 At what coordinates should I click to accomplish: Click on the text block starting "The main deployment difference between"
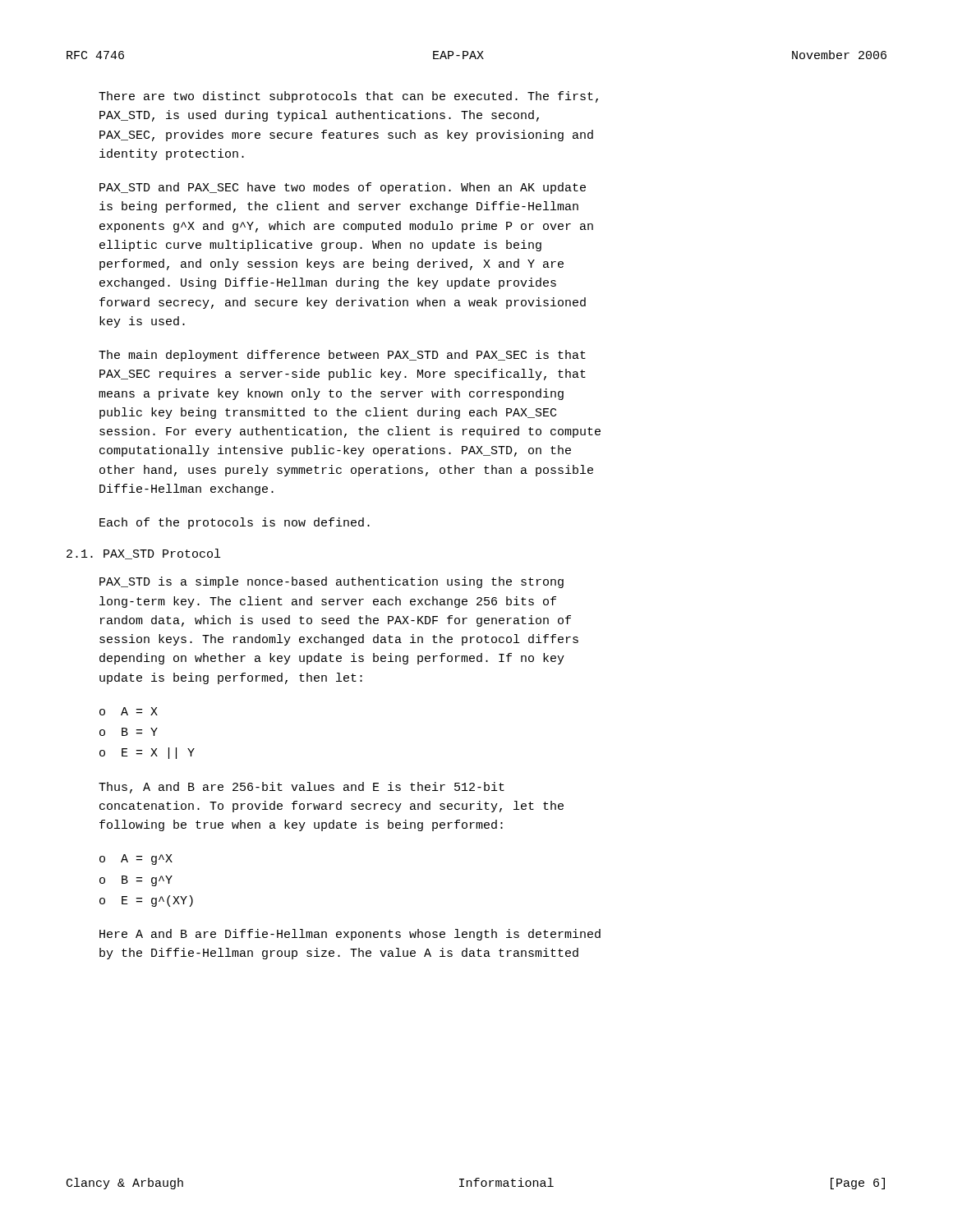(x=350, y=423)
